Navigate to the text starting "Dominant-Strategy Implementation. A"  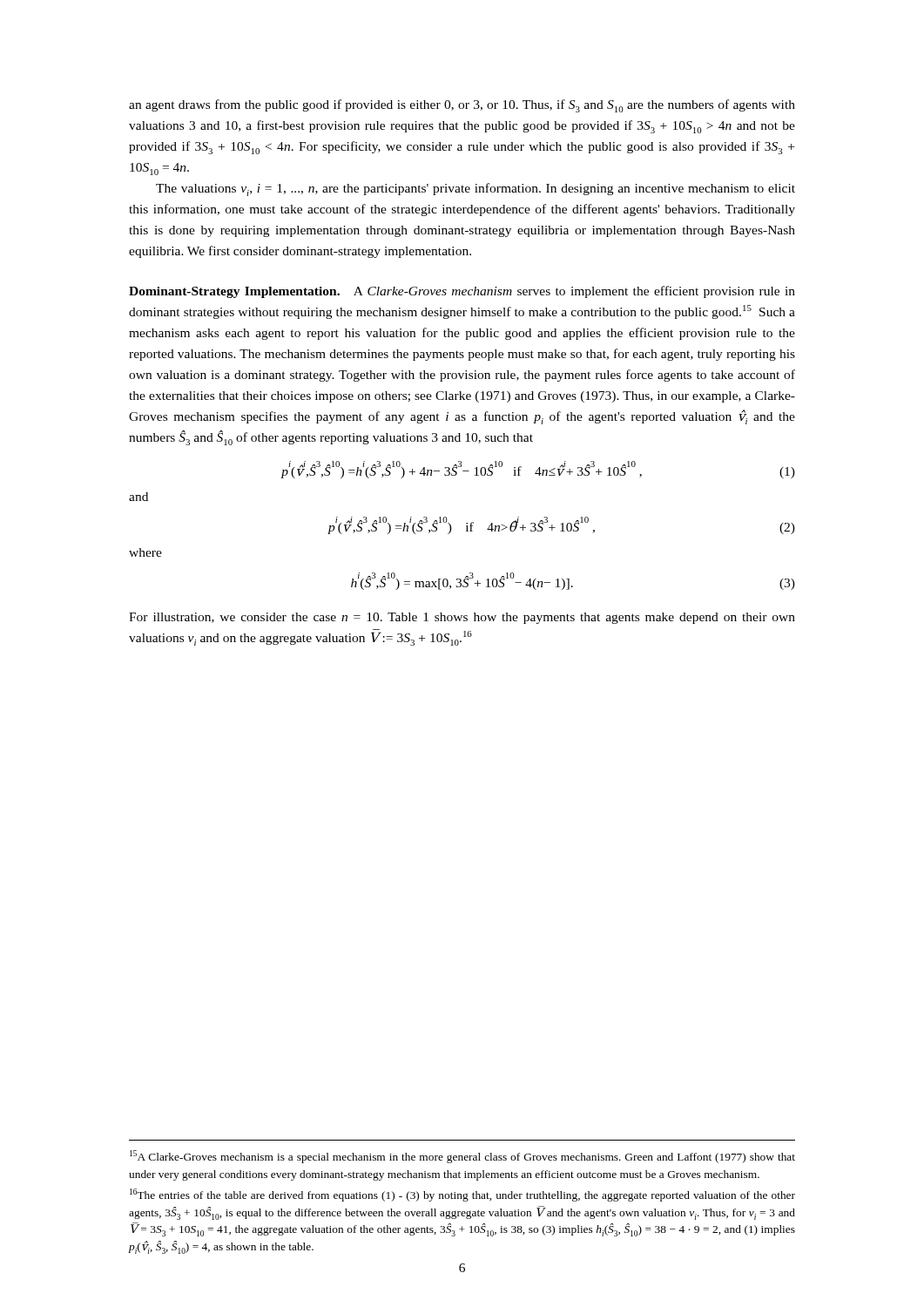pyautogui.click(x=462, y=364)
